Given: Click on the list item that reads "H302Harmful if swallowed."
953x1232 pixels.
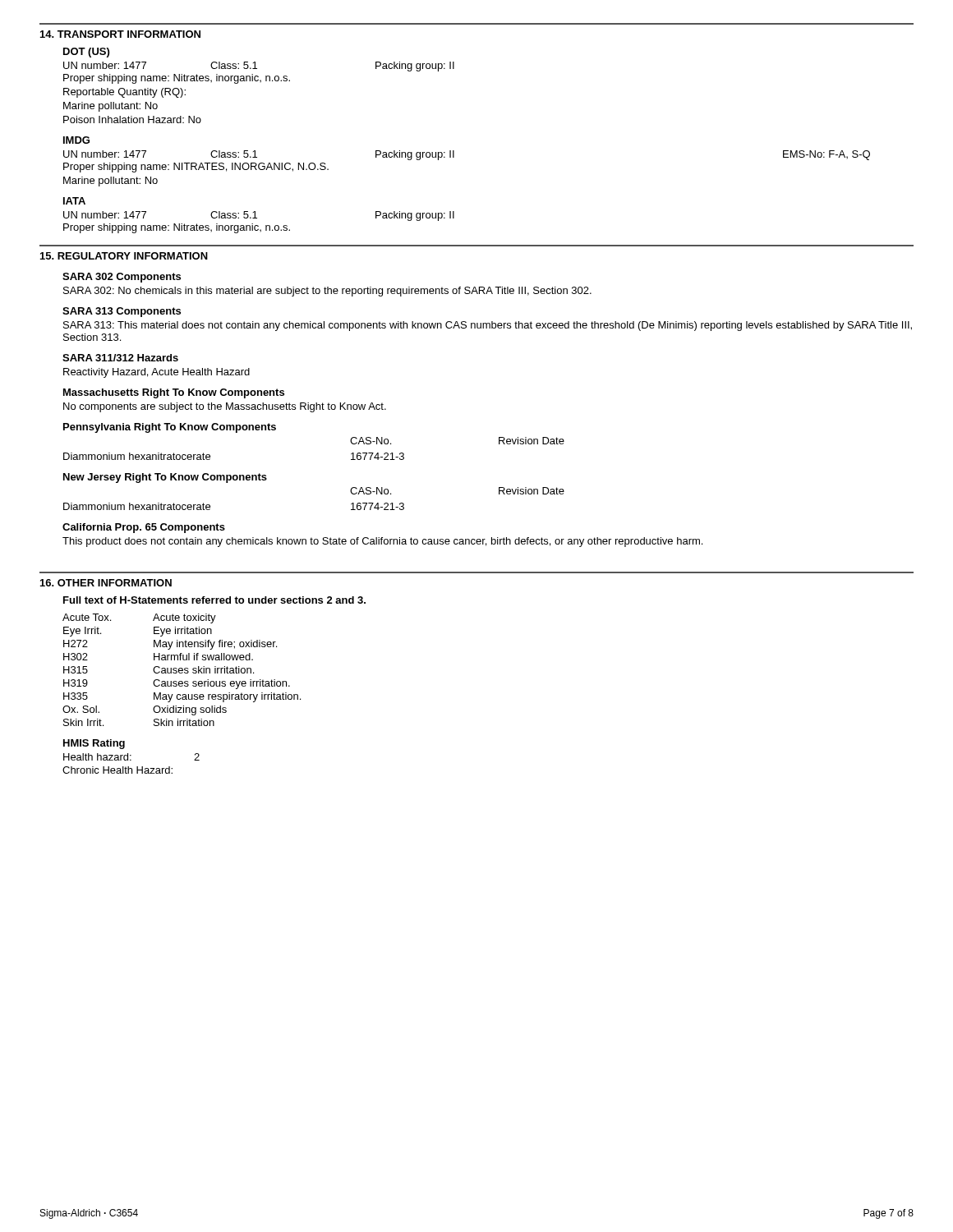Looking at the screenshot, I should 158,657.
